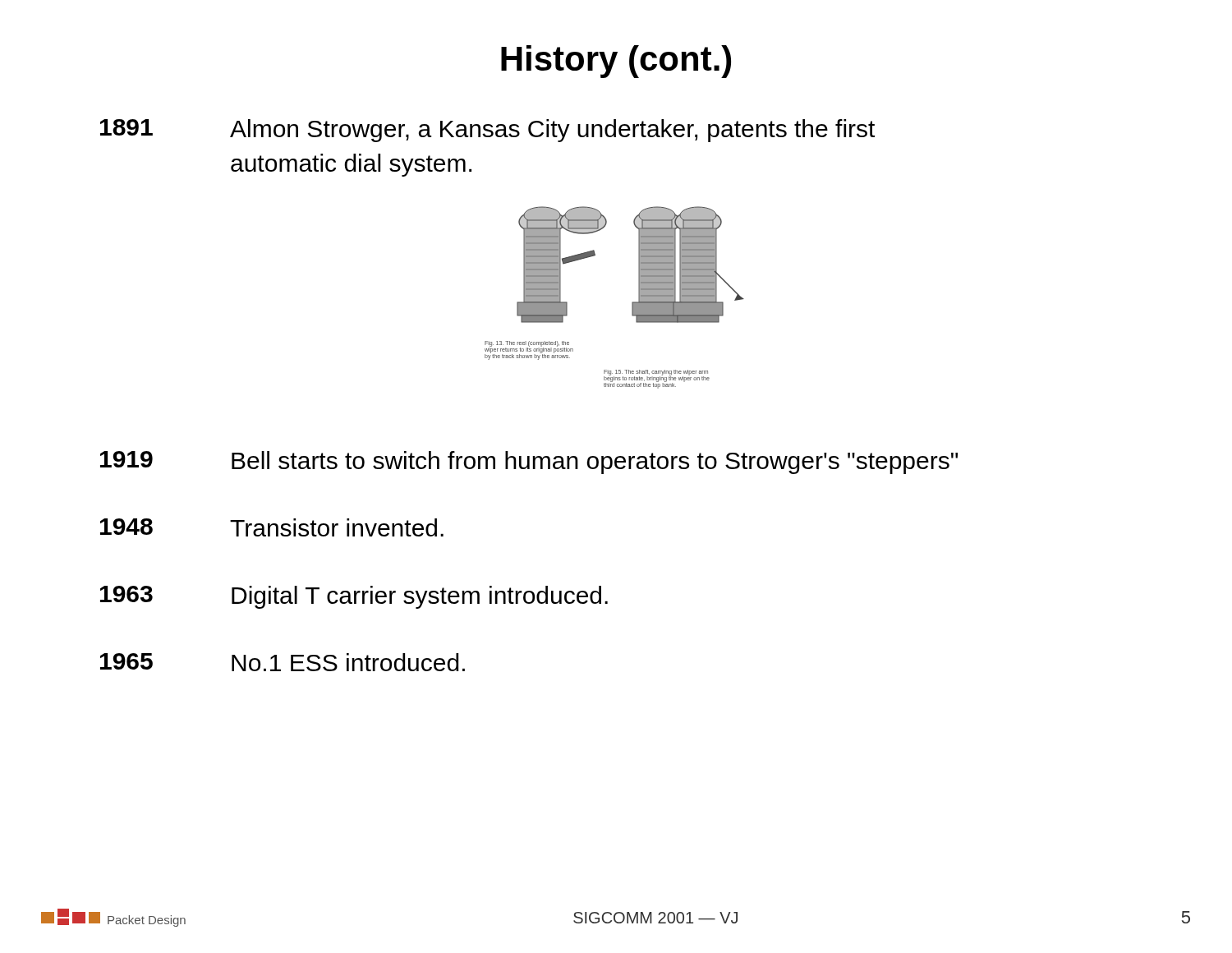Navigate to the element starting "1919 Bell starts"

616,461
